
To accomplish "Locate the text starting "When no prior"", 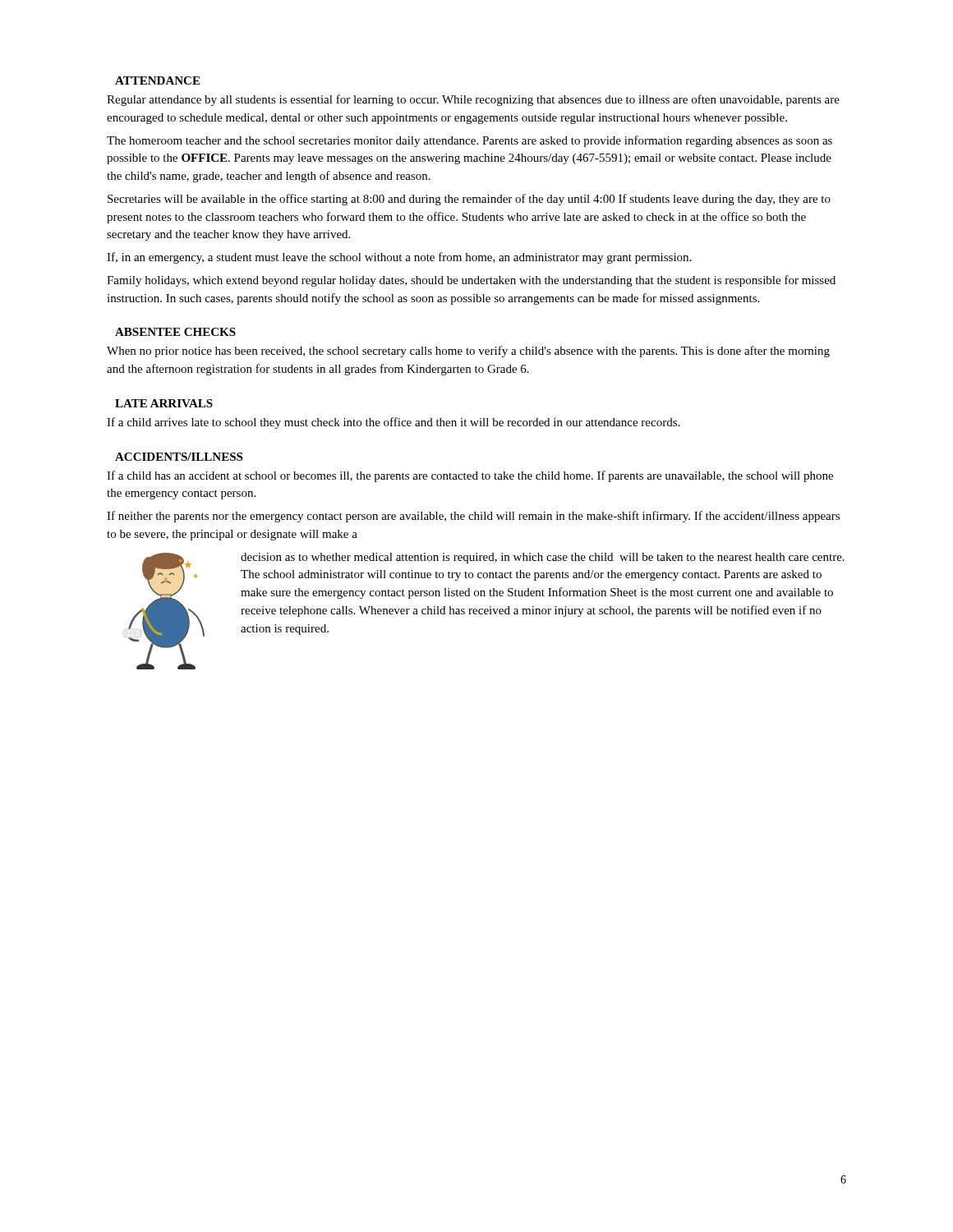I will (x=468, y=360).
